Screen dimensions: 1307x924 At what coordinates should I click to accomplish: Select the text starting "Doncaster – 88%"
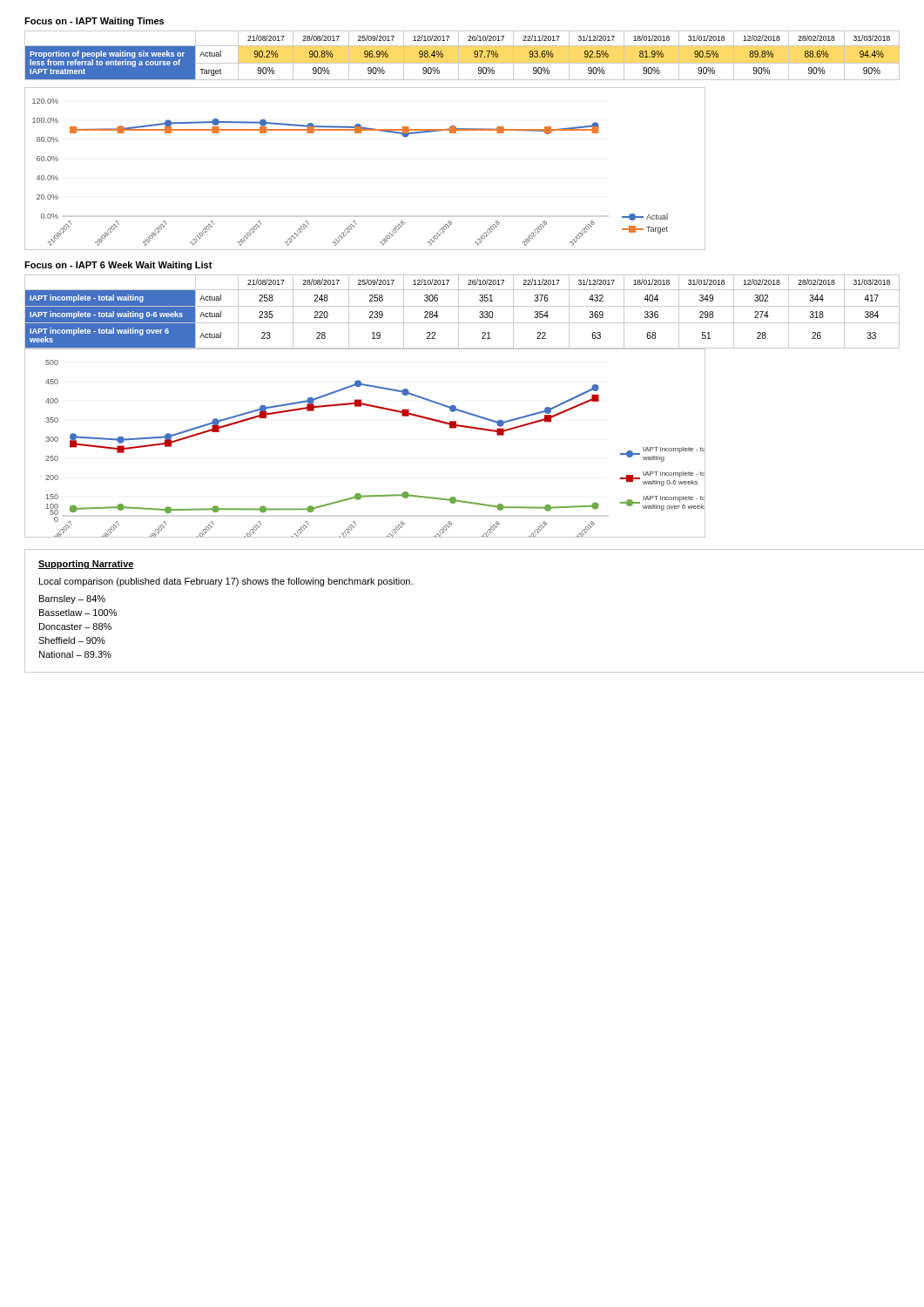[75, 626]
